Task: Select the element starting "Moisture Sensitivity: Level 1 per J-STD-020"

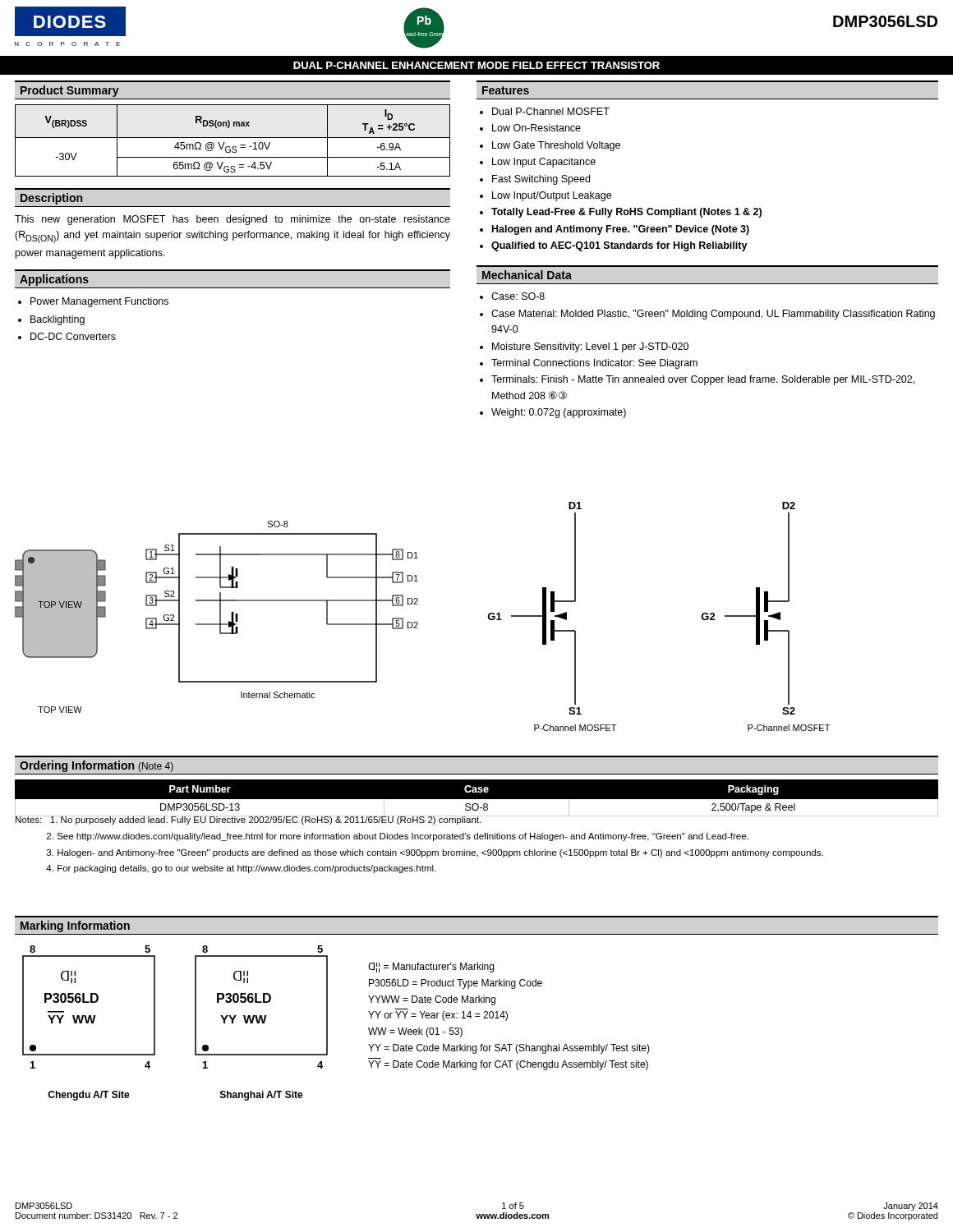Action: pos(590,346)
